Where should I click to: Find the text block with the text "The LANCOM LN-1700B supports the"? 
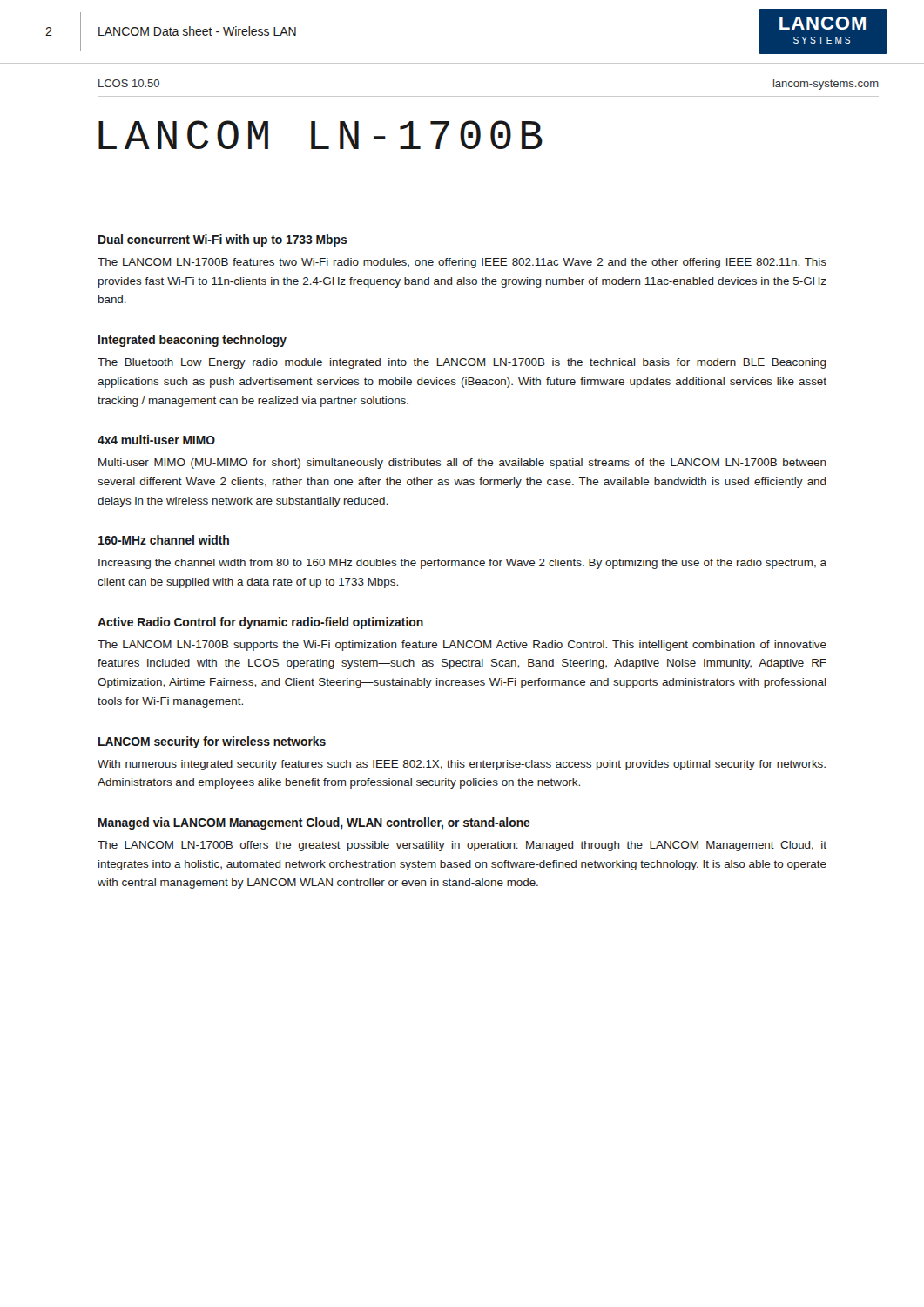click(462, 672)
